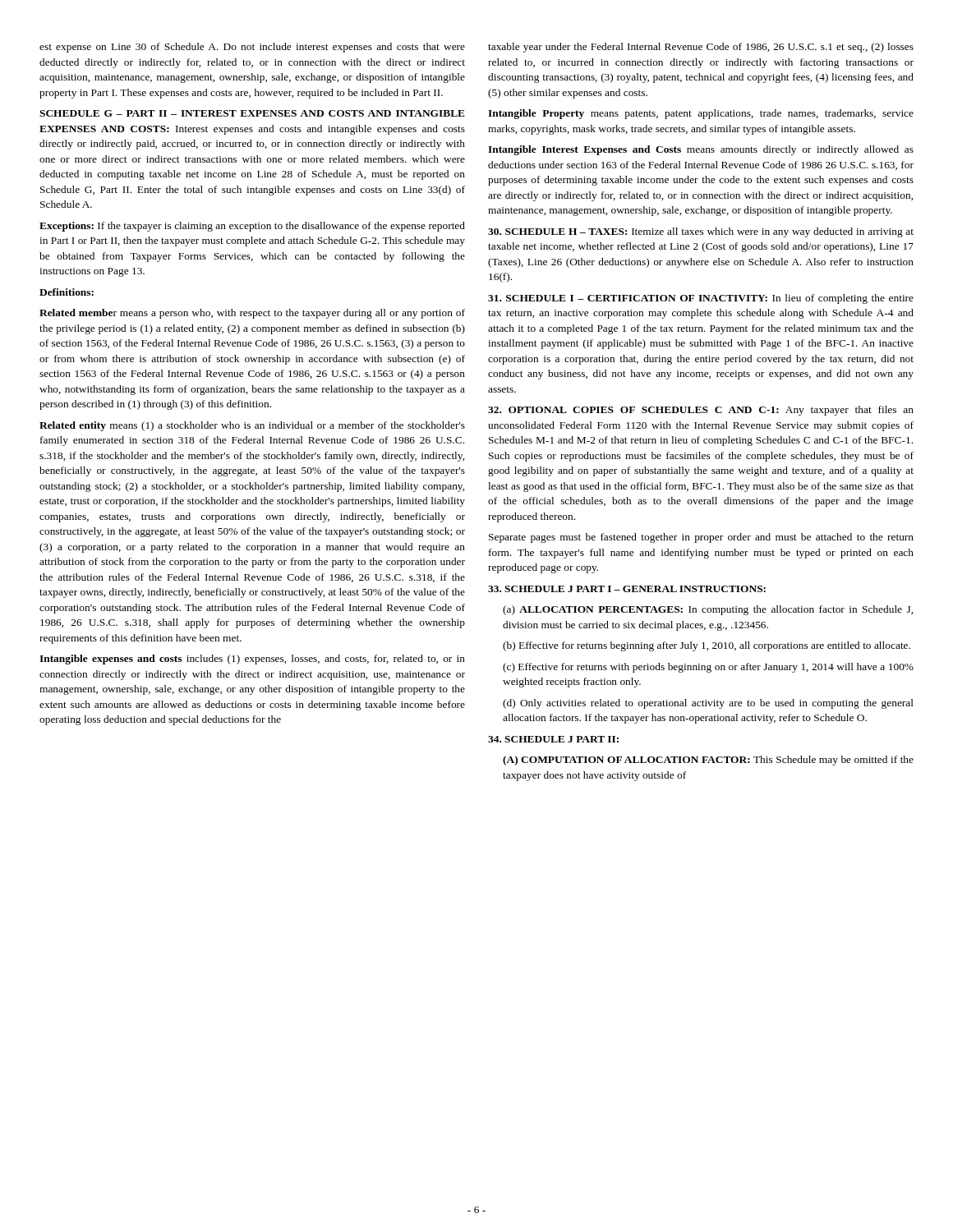Where is the passage that starts "SCHEDULE G – PART"?

[x=252, y=159]
